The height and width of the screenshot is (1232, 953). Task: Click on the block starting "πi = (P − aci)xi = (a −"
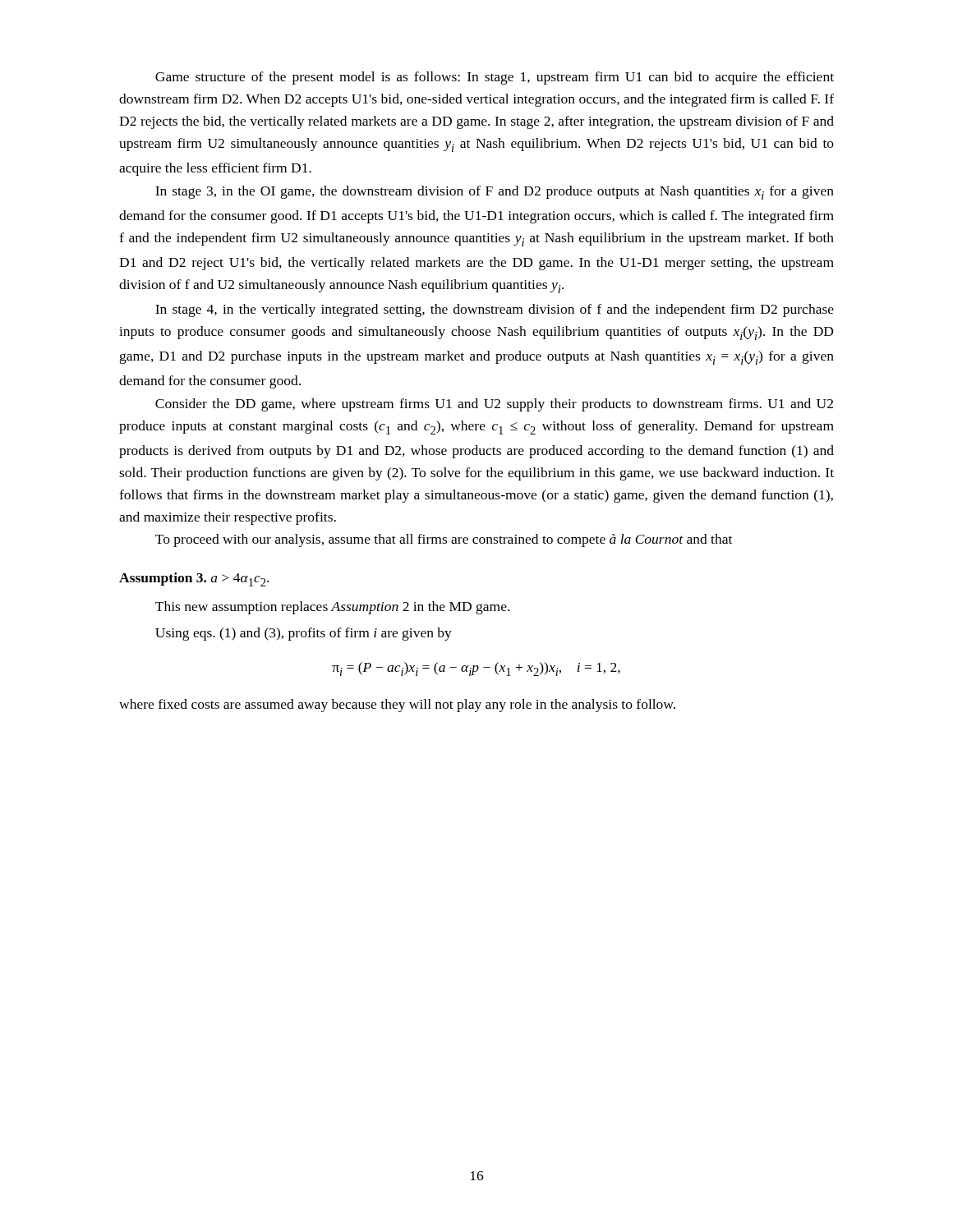click(x=476, y=669)
